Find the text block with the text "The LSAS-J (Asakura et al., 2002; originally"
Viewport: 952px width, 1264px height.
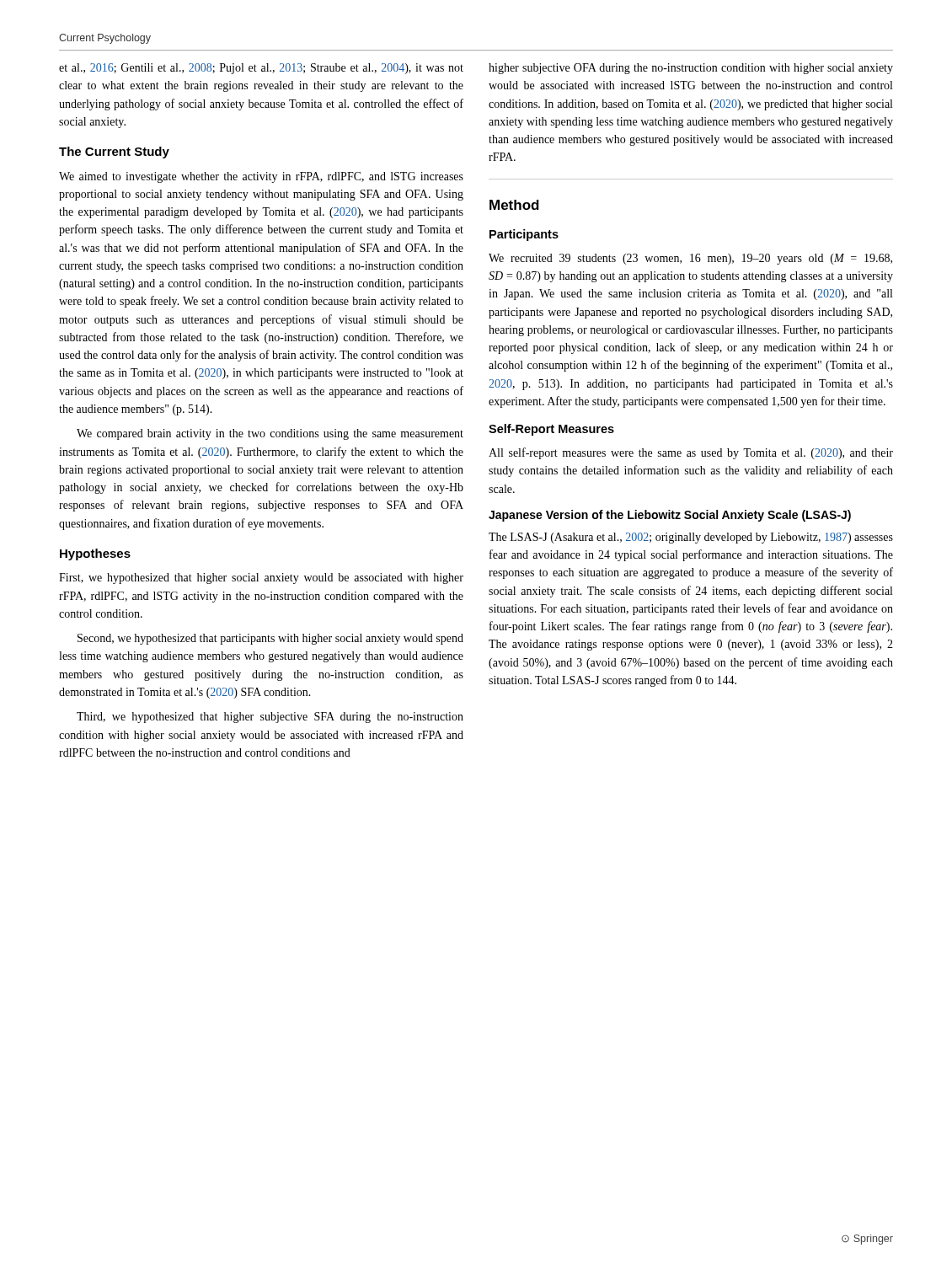[x=691, y=609]
